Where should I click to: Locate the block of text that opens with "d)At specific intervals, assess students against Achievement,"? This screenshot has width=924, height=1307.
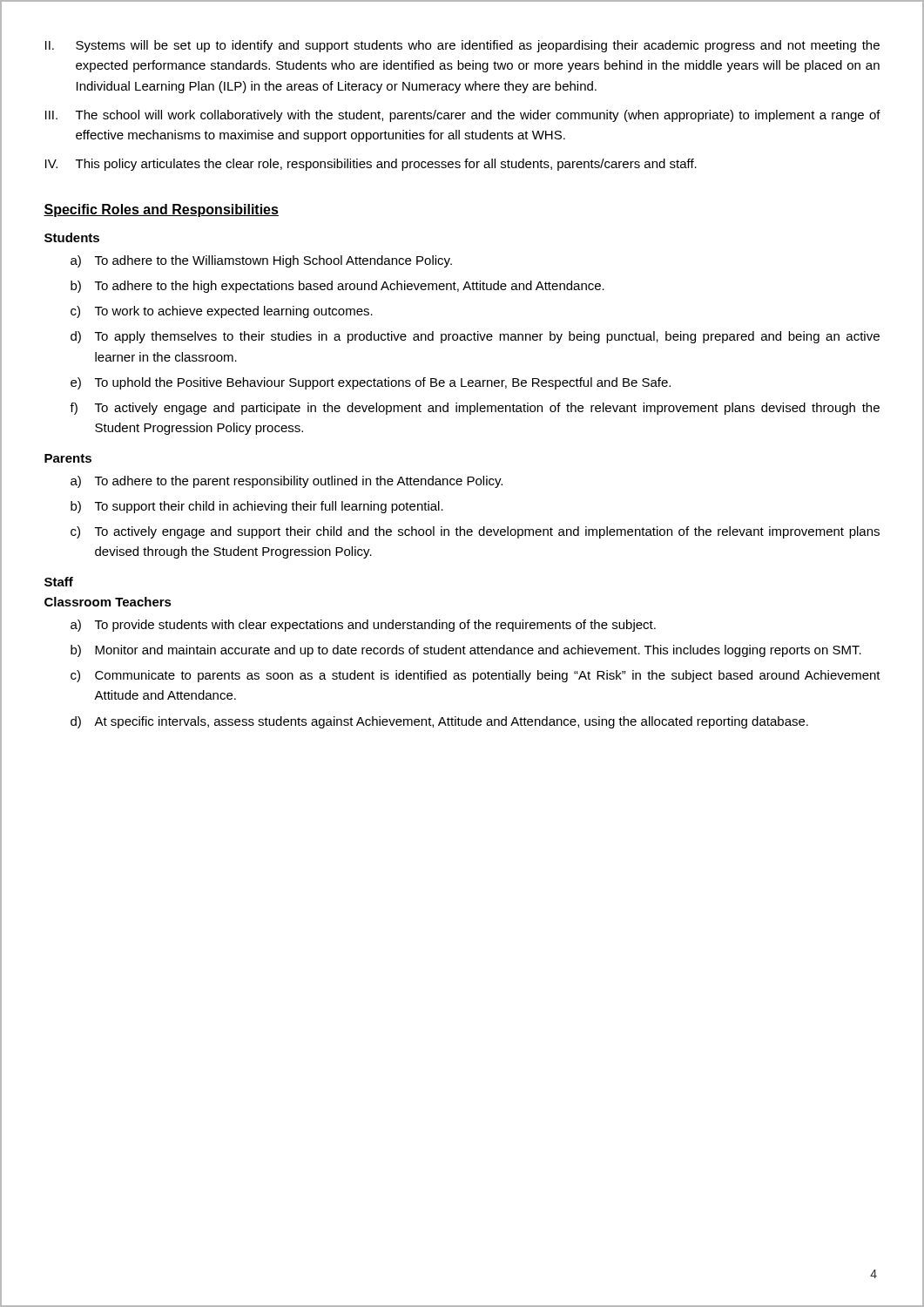tap(462, 721)
